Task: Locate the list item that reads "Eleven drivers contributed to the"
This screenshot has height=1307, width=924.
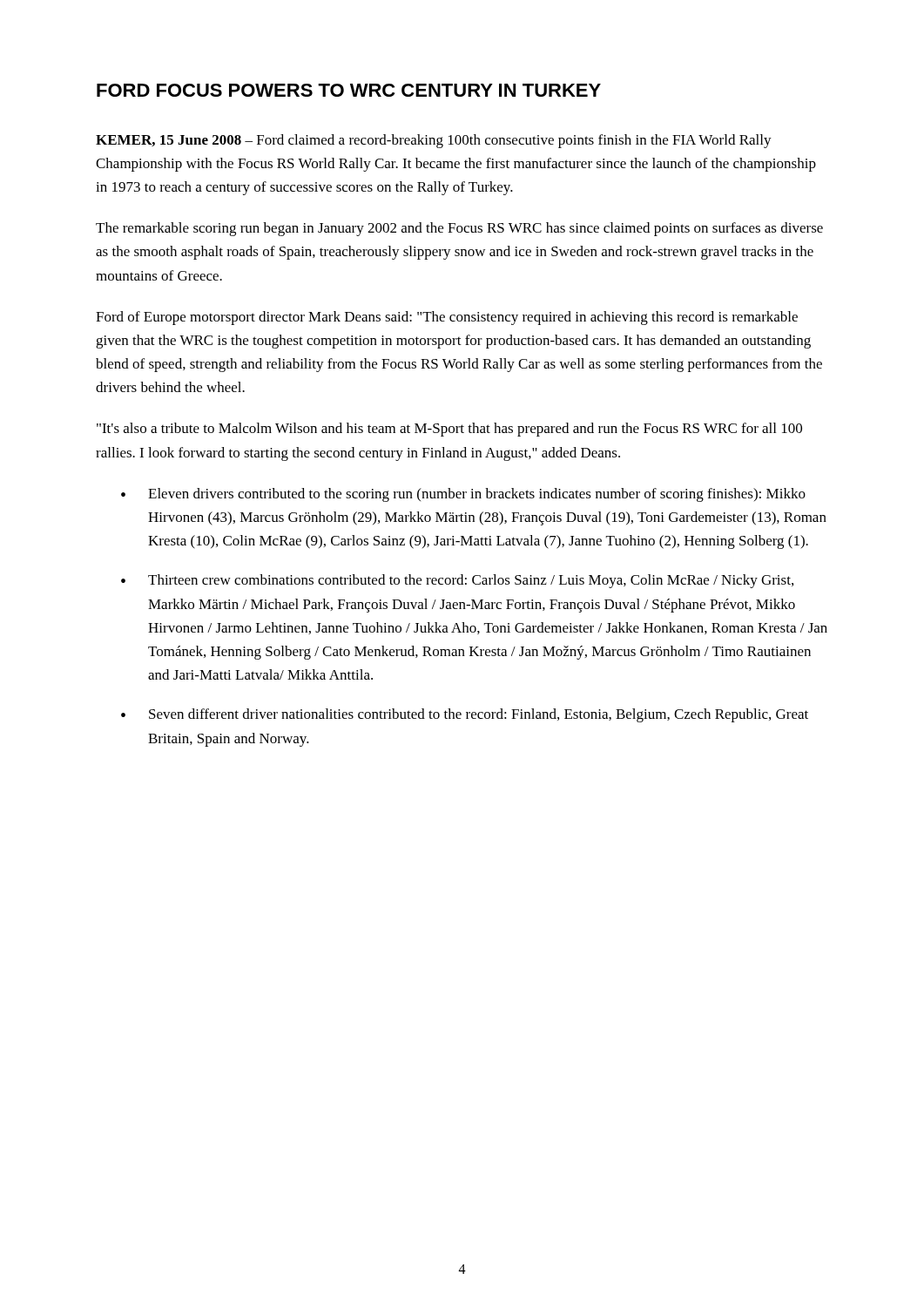Action: coord(487,517)
